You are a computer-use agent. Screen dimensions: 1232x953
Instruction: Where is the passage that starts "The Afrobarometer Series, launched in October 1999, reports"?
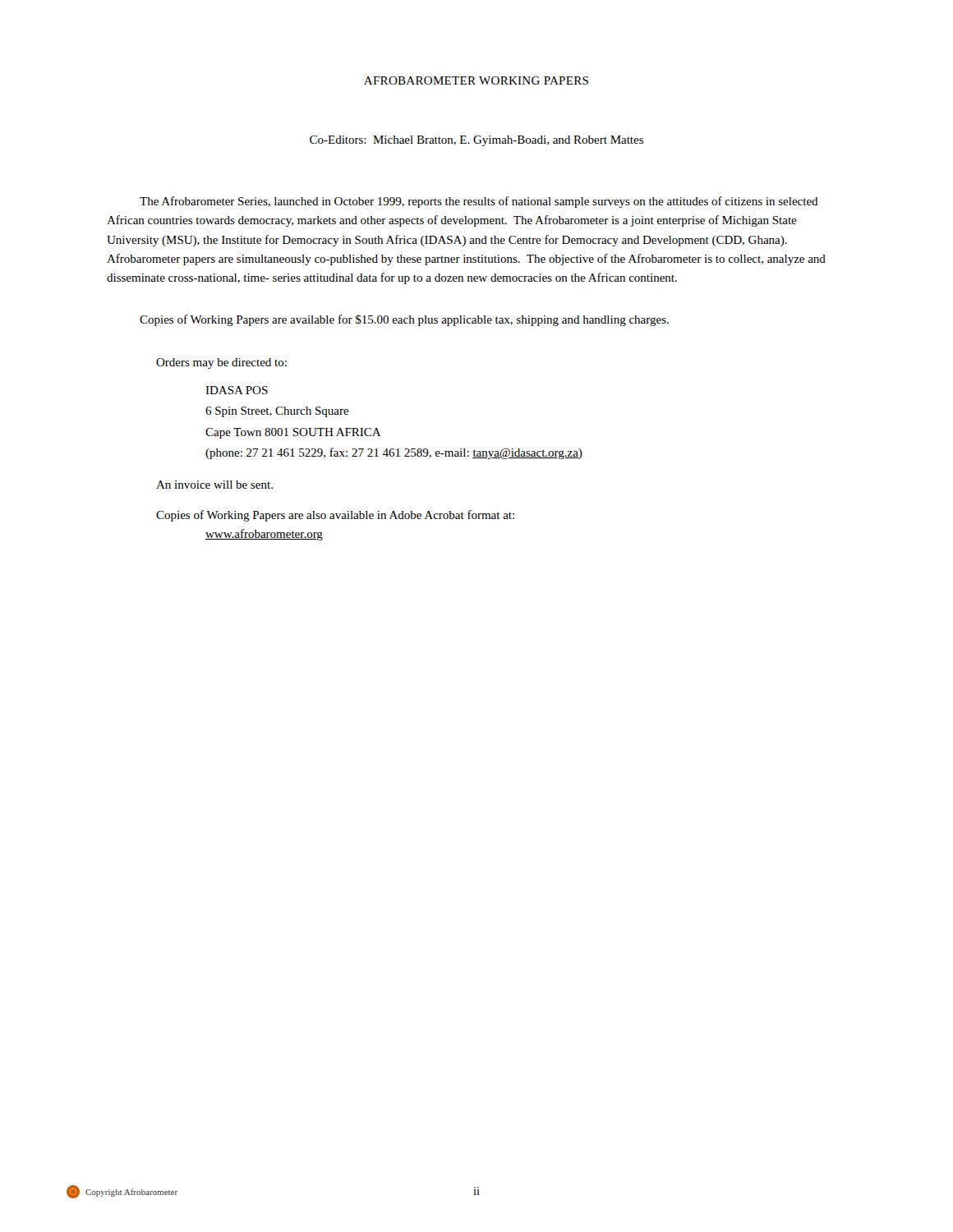pos(466,239)
